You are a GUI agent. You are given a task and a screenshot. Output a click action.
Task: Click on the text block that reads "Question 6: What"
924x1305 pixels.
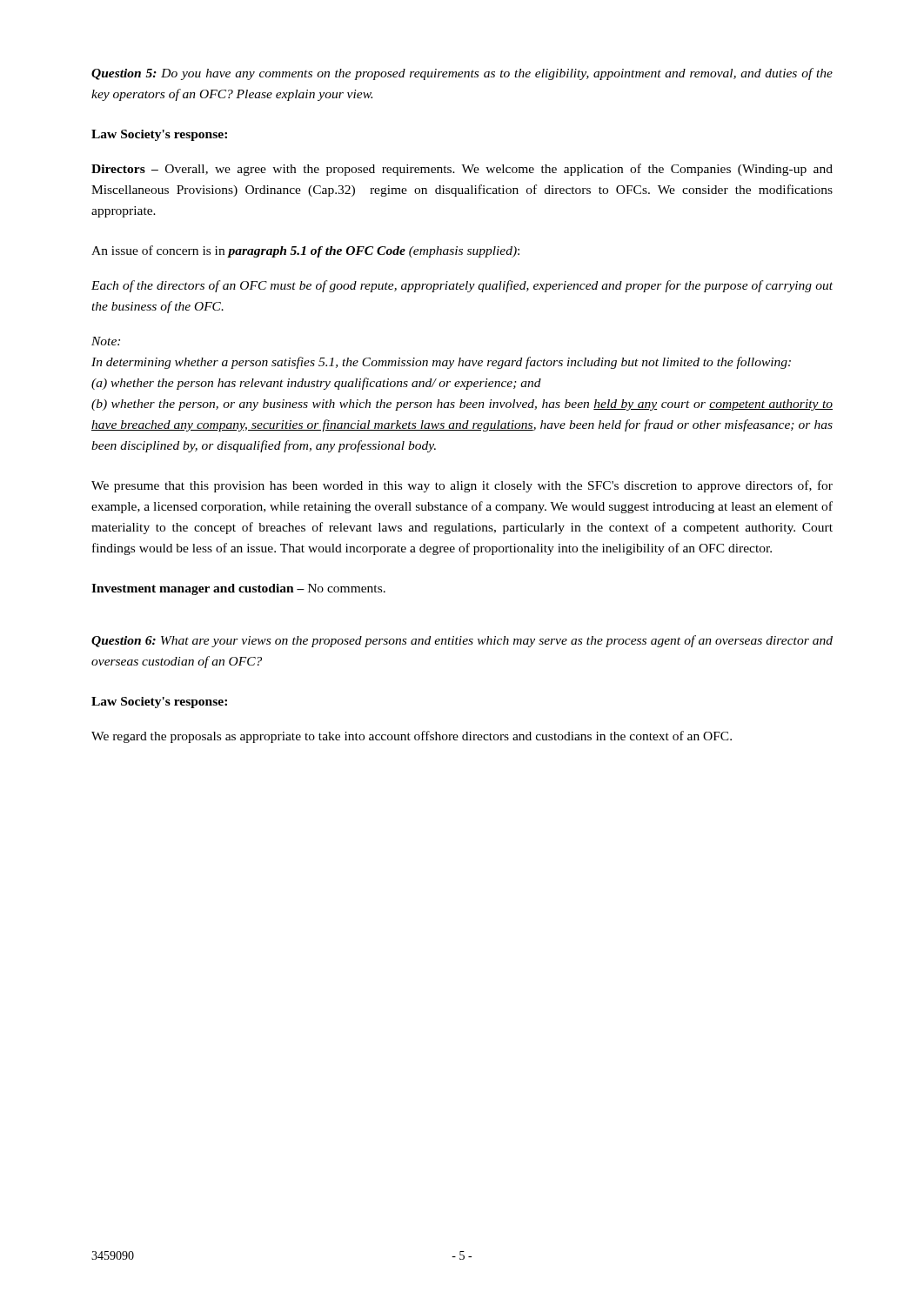pos(462,651)
